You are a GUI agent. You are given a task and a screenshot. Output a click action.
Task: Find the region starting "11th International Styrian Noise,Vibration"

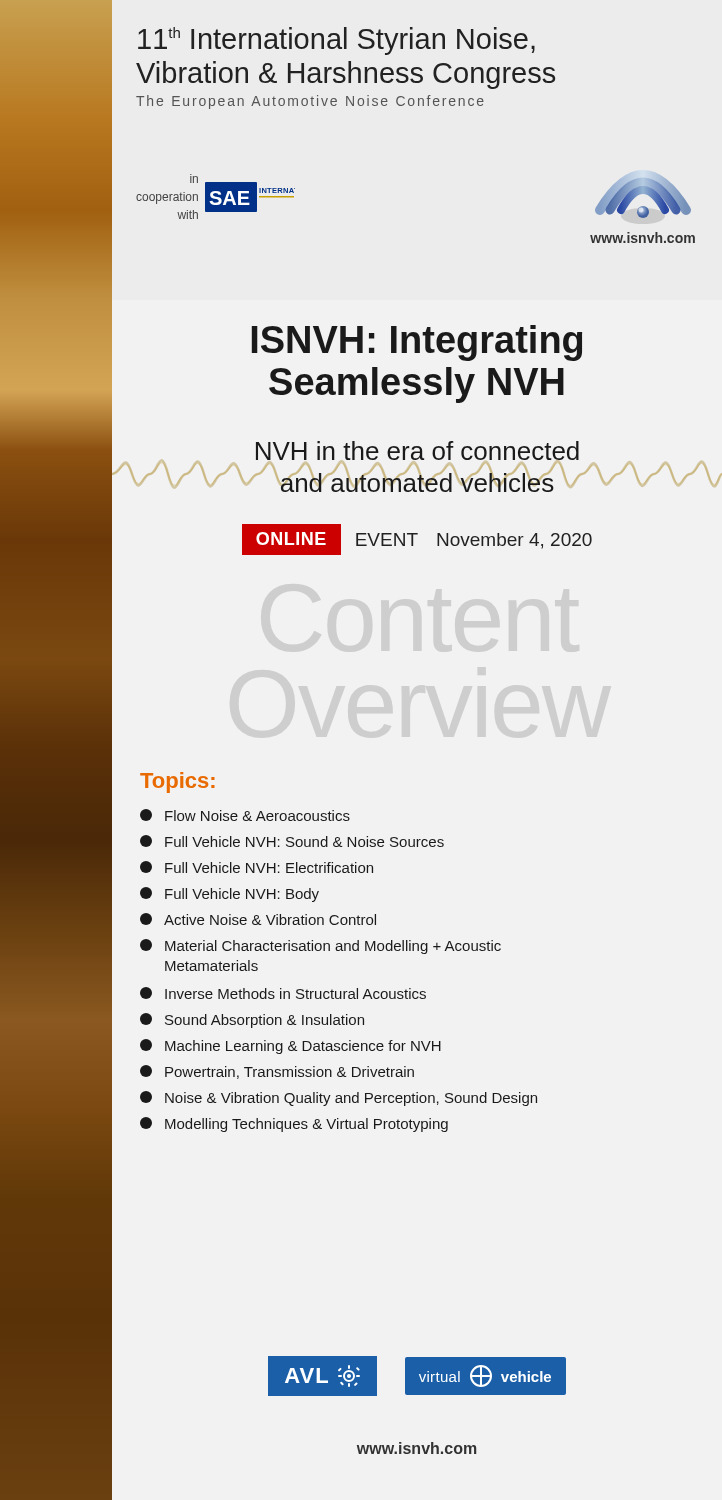[417, 66]
